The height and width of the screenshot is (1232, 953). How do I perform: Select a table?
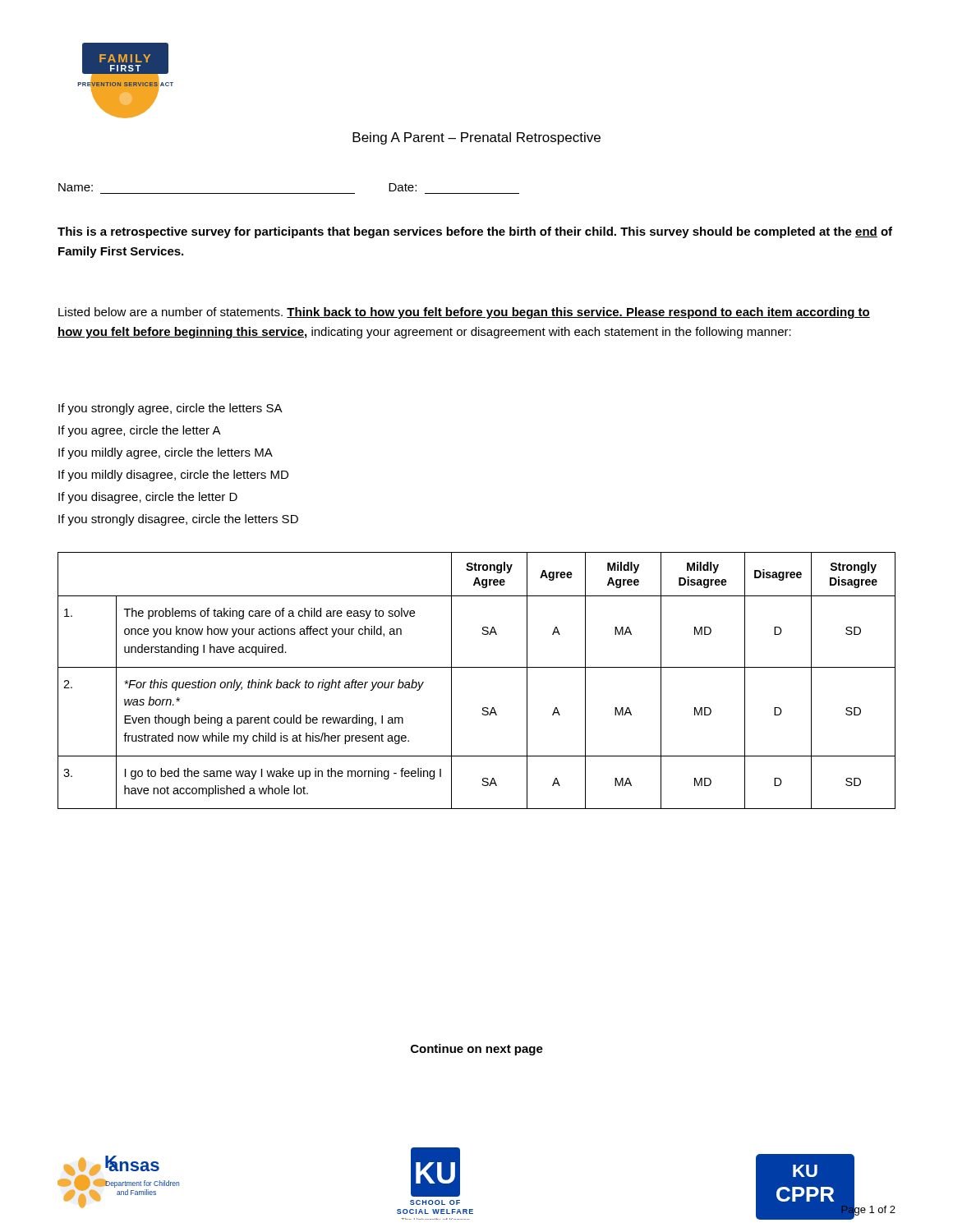(x=476, y=681)
